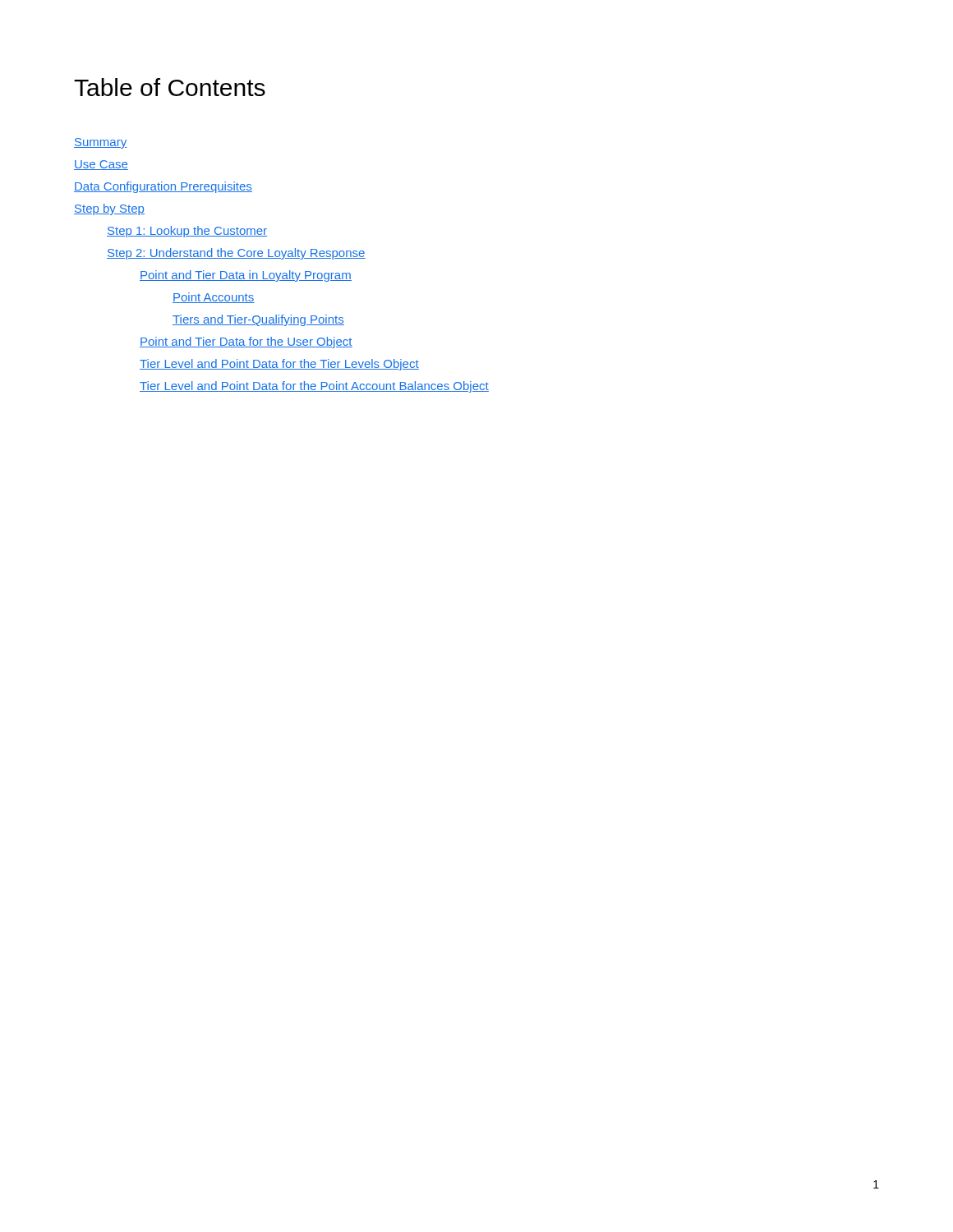Find the list item that says "Point and Tier Data for the User Object"
This screenshot has height=1232, width=953.
click(x=246, y=342)
